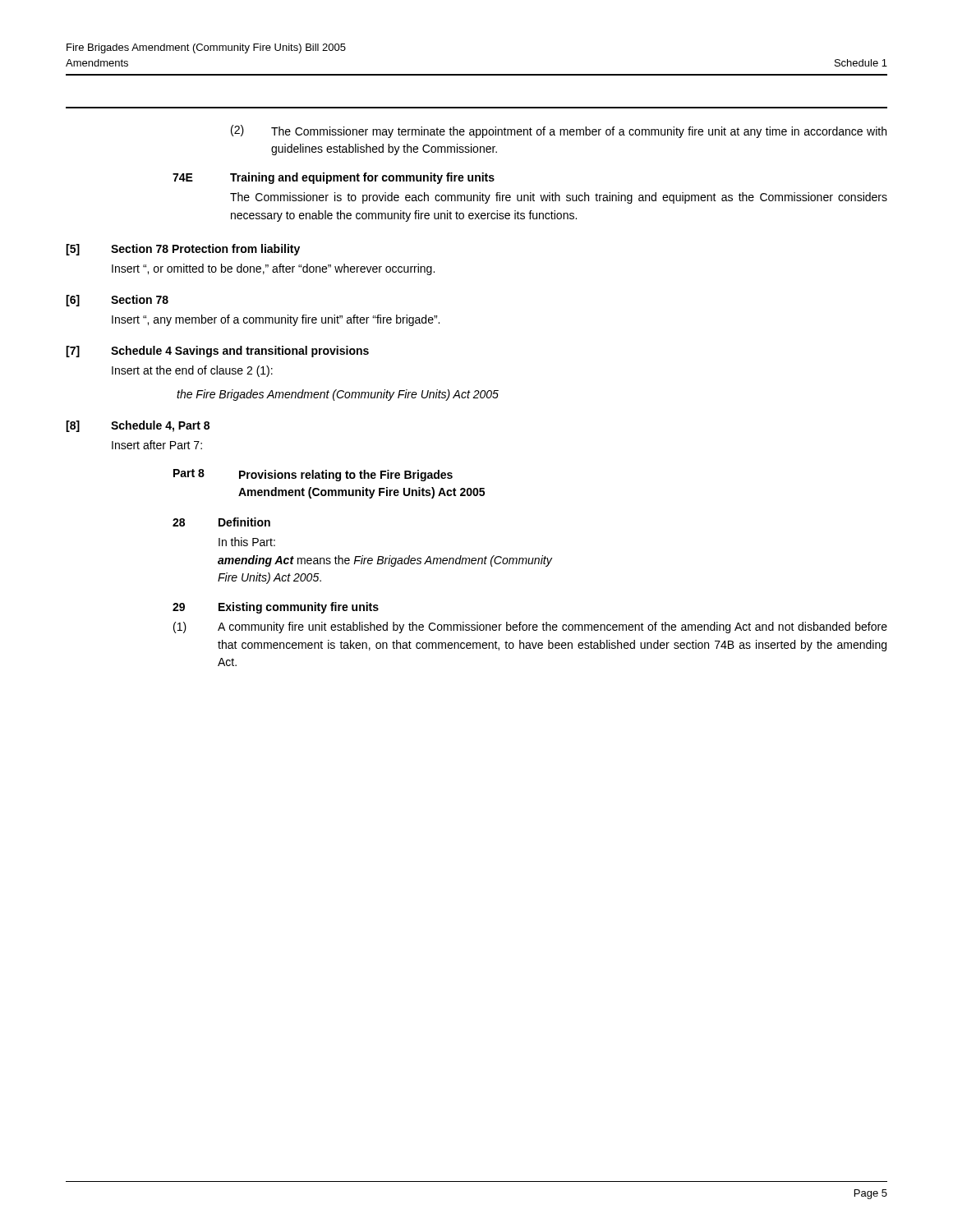
Task: Find the text starting "Section 78 Protection"
Action: pos(206,249)
